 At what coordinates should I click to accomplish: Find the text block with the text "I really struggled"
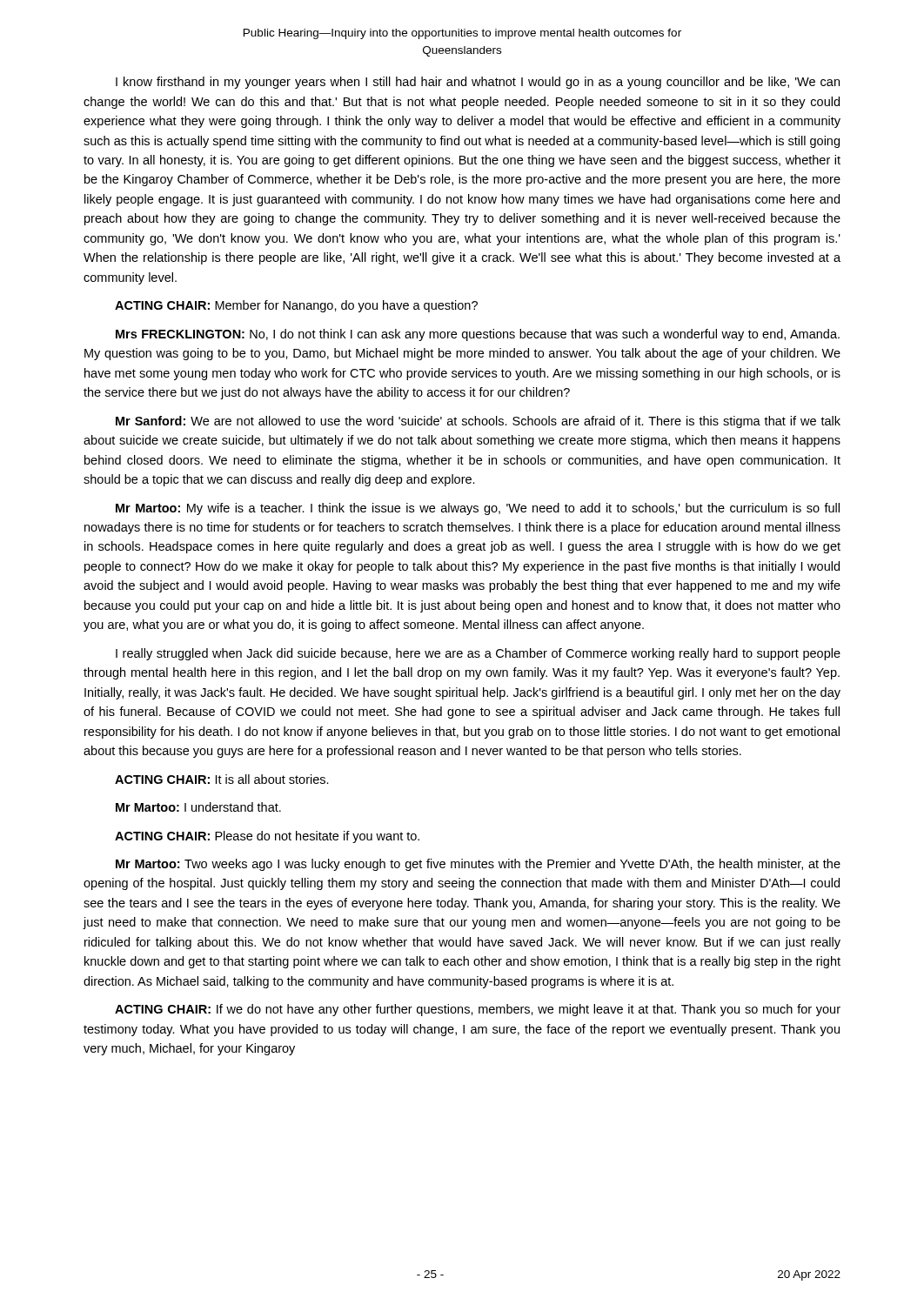pos(462,702)
